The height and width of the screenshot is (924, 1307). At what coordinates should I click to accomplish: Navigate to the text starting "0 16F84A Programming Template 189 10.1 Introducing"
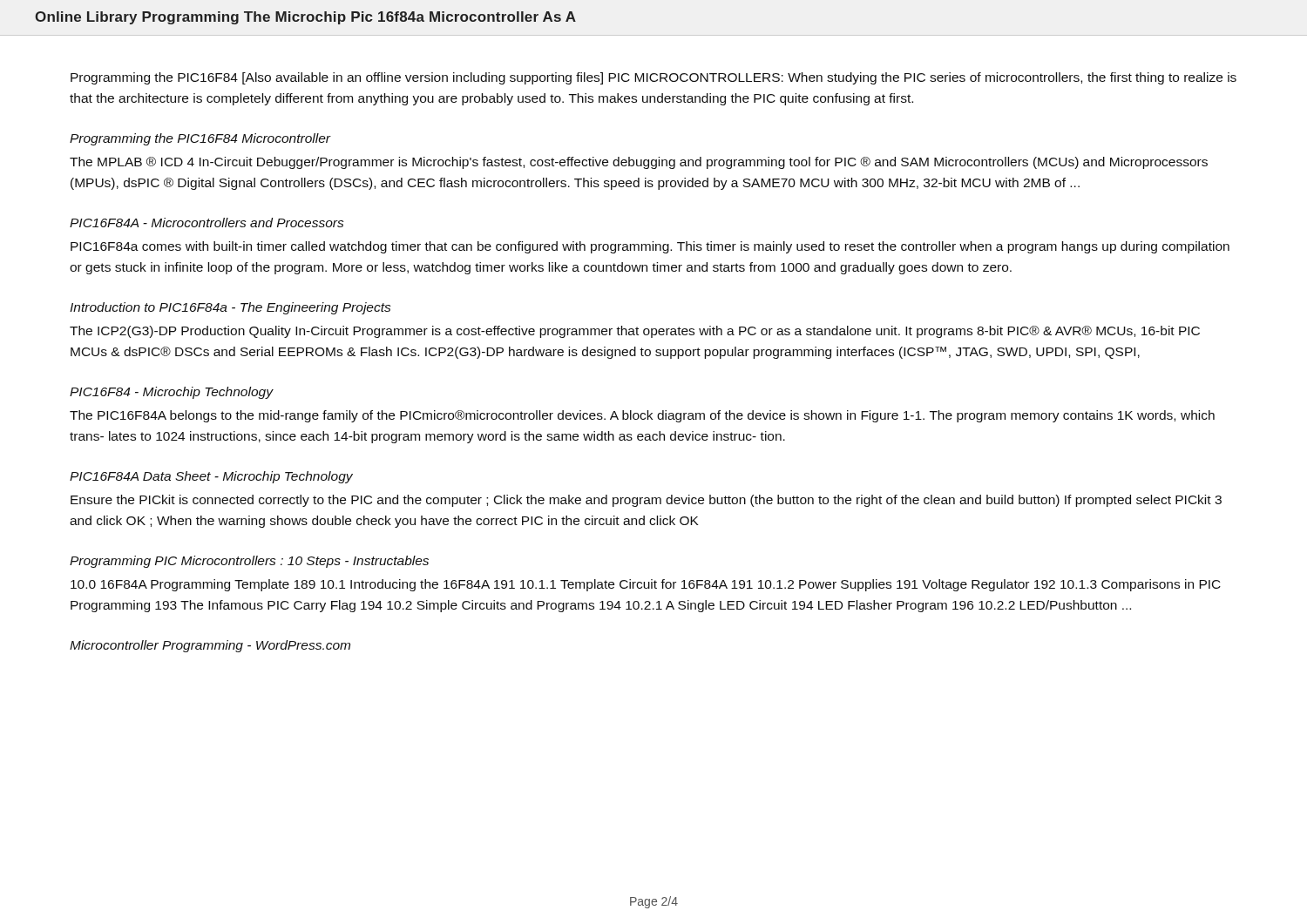[645, 595]
